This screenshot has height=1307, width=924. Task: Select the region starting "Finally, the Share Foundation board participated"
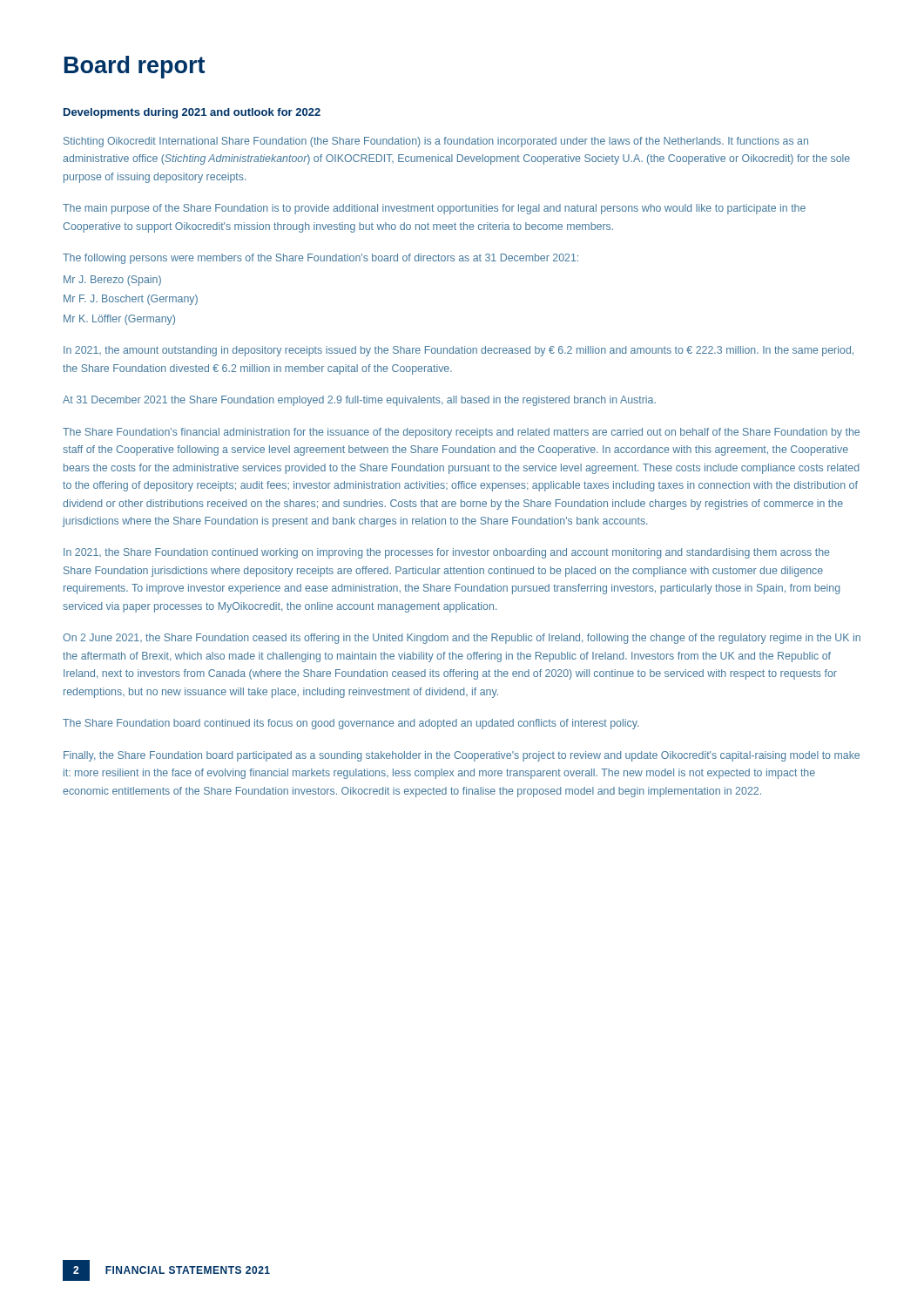click(461, 773)
